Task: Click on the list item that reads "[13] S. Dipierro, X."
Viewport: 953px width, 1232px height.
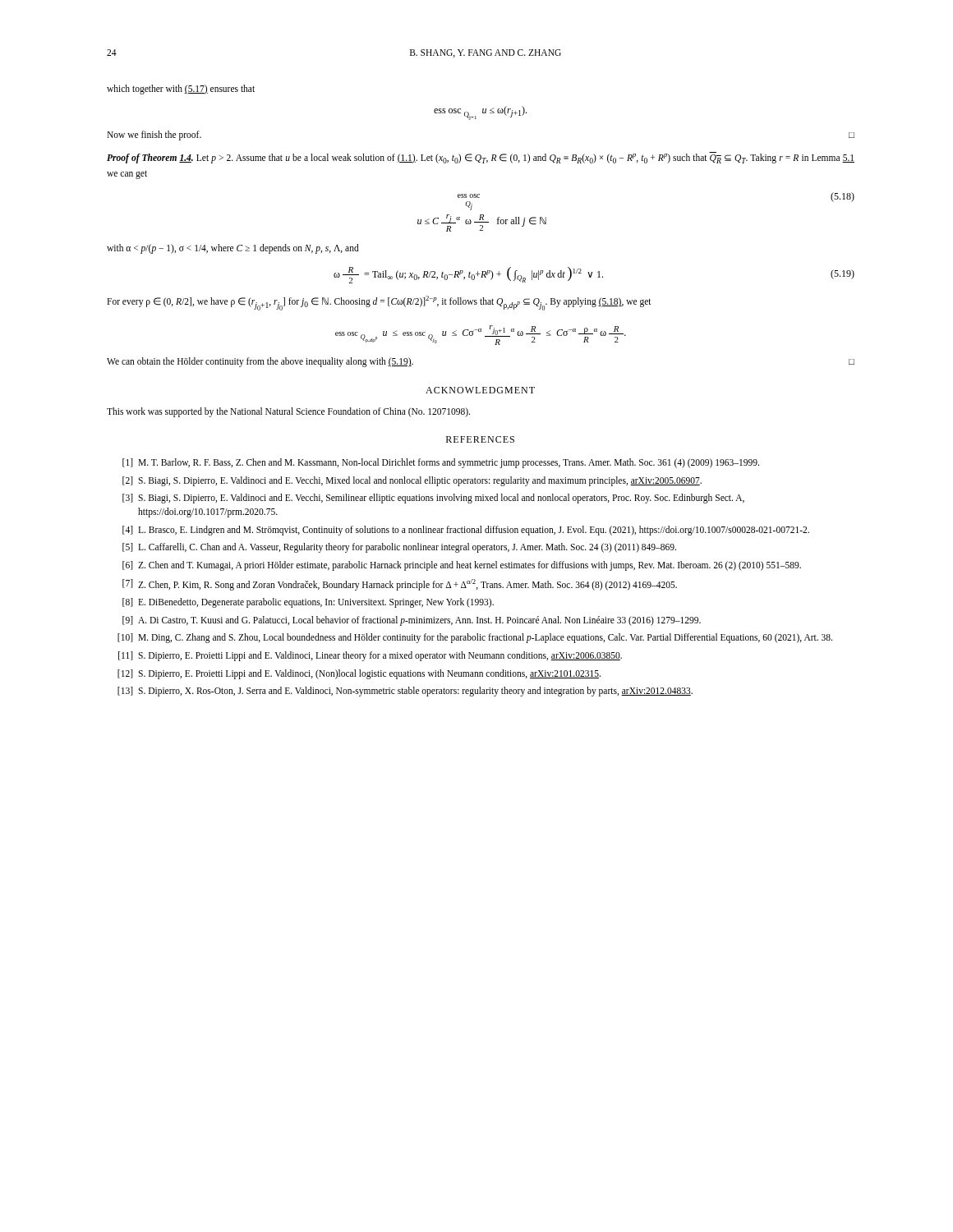Action: click(x=481, y=691)
